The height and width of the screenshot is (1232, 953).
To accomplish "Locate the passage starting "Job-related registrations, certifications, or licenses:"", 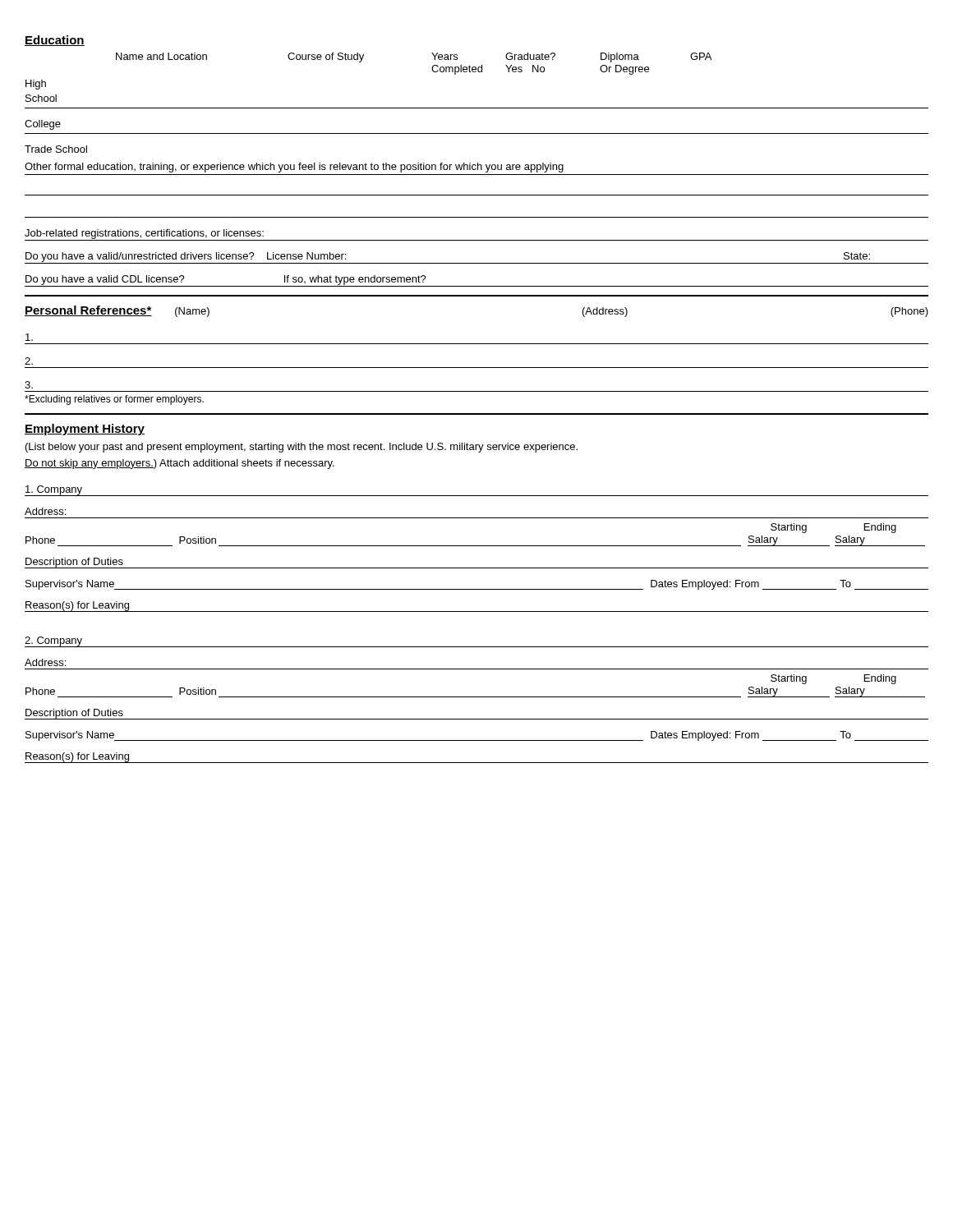I will click(146, 233).
